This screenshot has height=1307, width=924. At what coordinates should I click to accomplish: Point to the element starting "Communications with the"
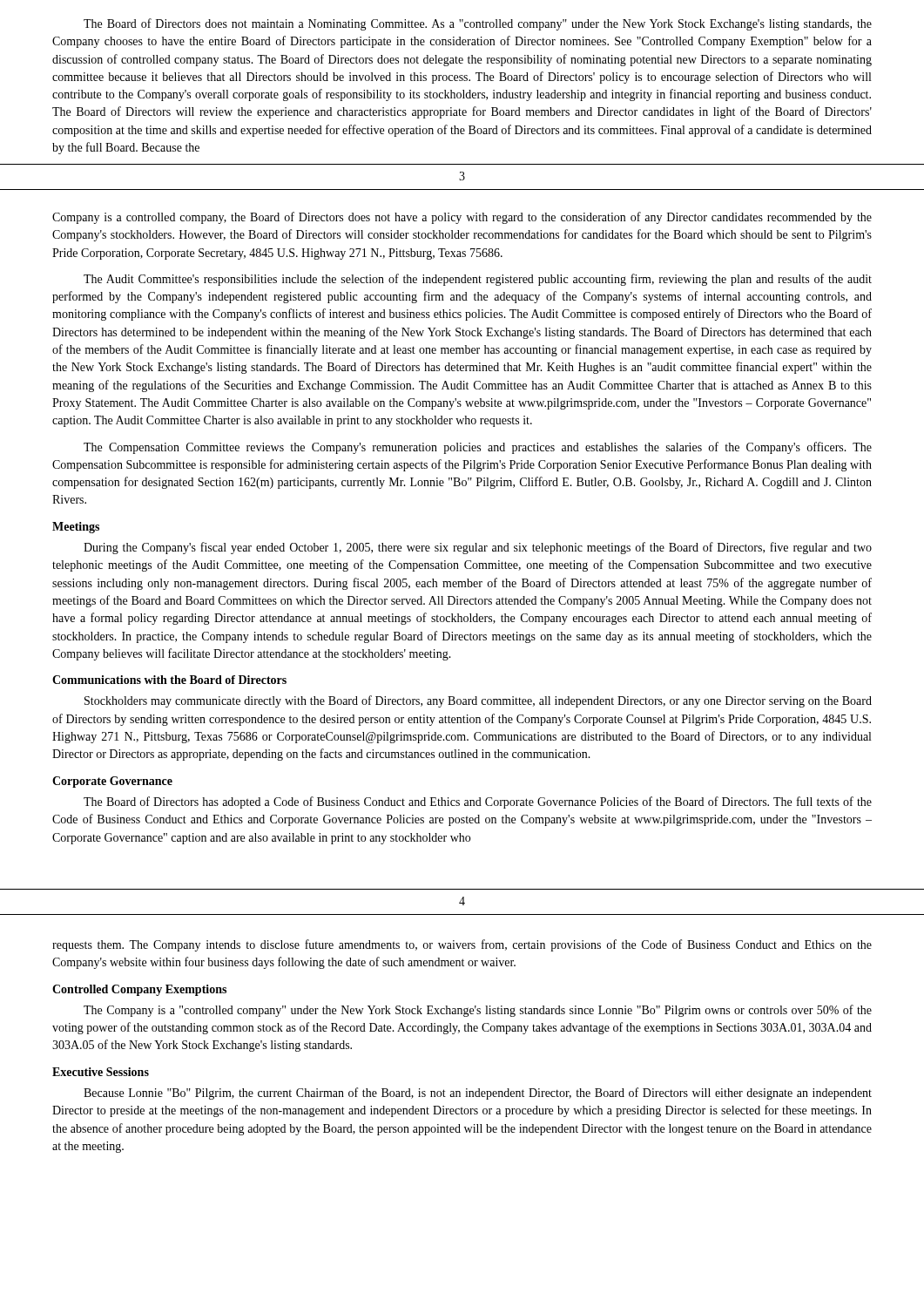point(170,680)
